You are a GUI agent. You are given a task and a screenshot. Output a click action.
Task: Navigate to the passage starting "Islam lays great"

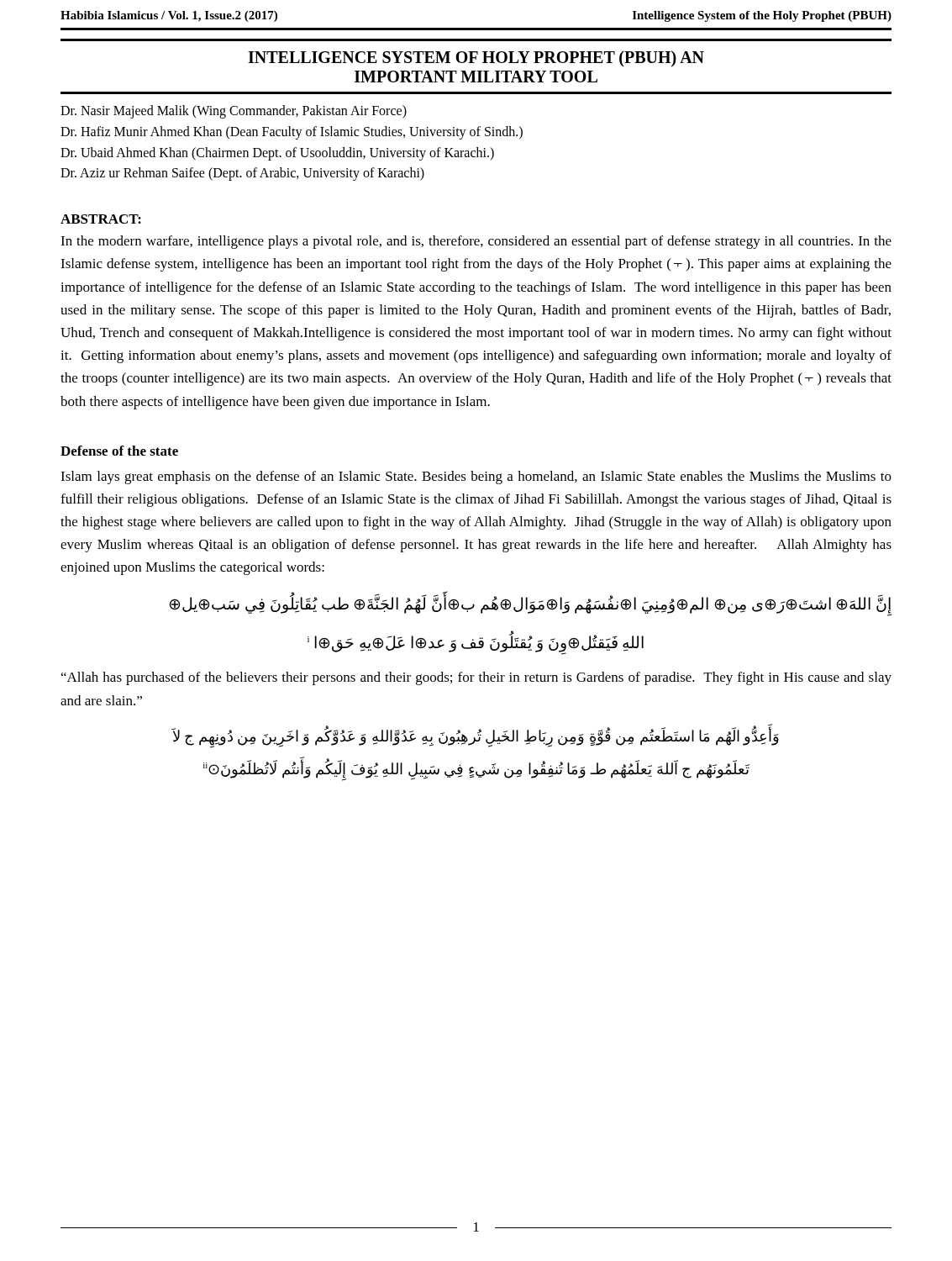pos(476,522)
